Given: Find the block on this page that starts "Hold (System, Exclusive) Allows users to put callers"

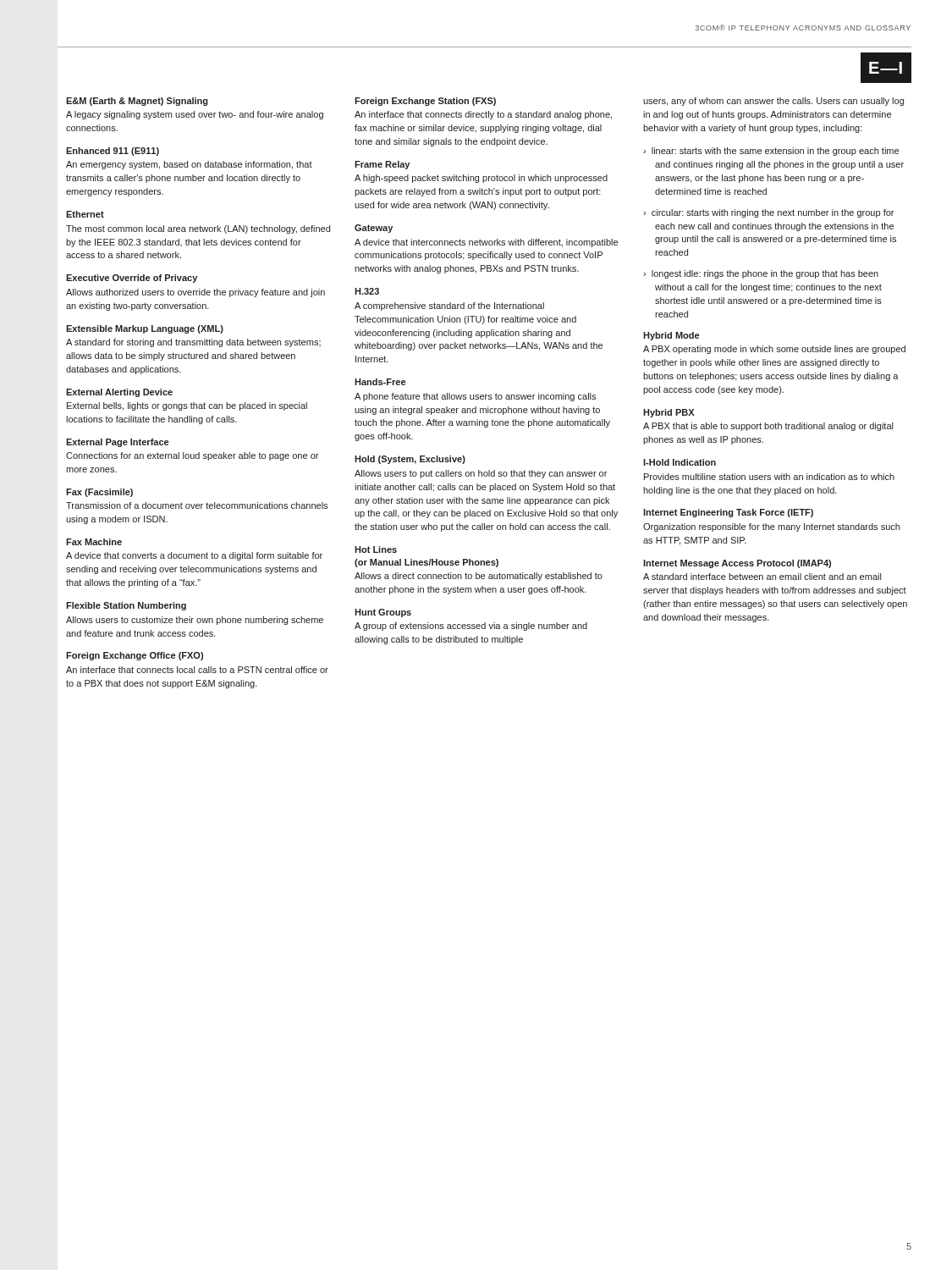Looking at the screenshot, I should tap(487, 494).
